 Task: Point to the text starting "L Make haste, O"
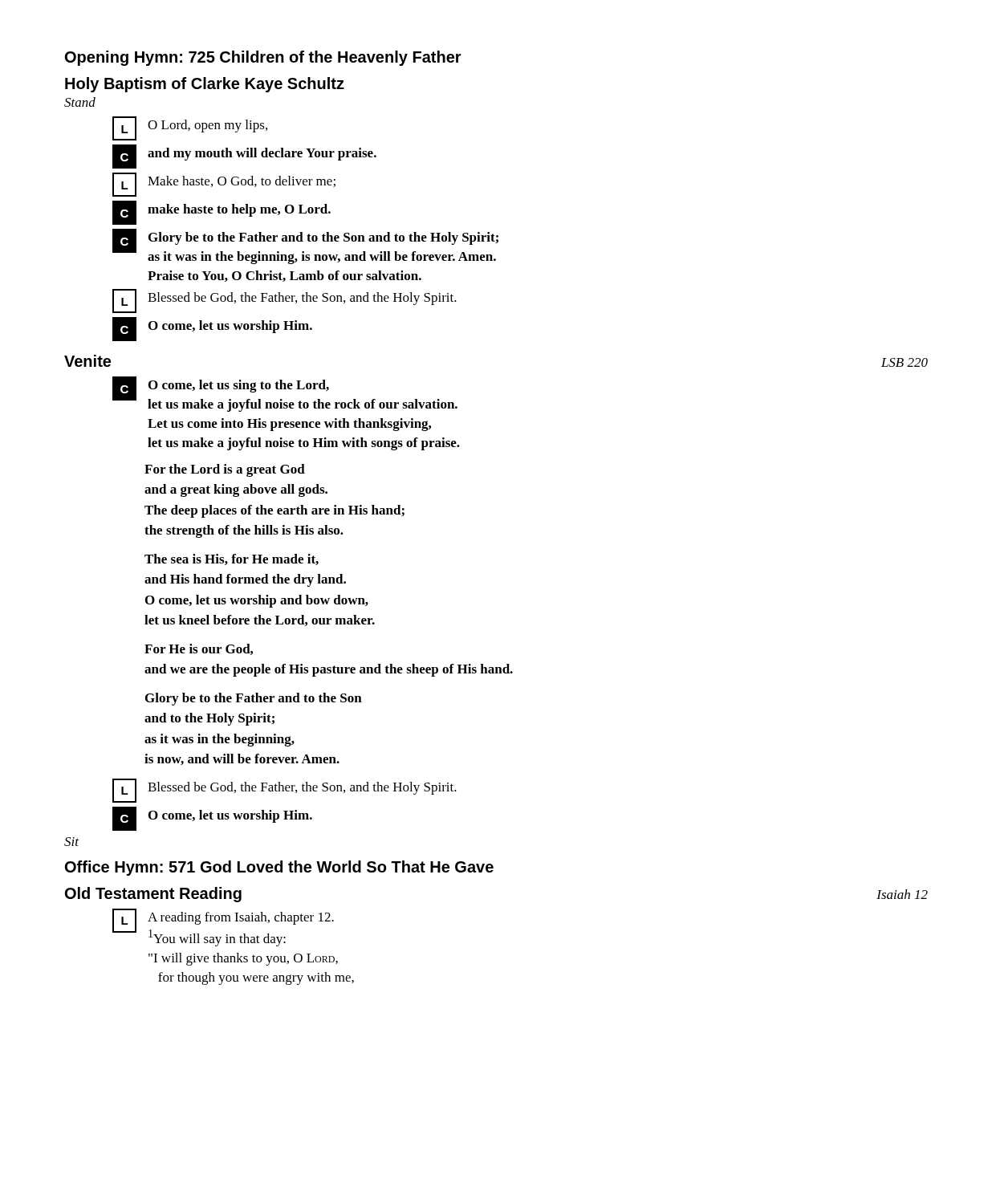pyautogui.click(x=224, y=185)
